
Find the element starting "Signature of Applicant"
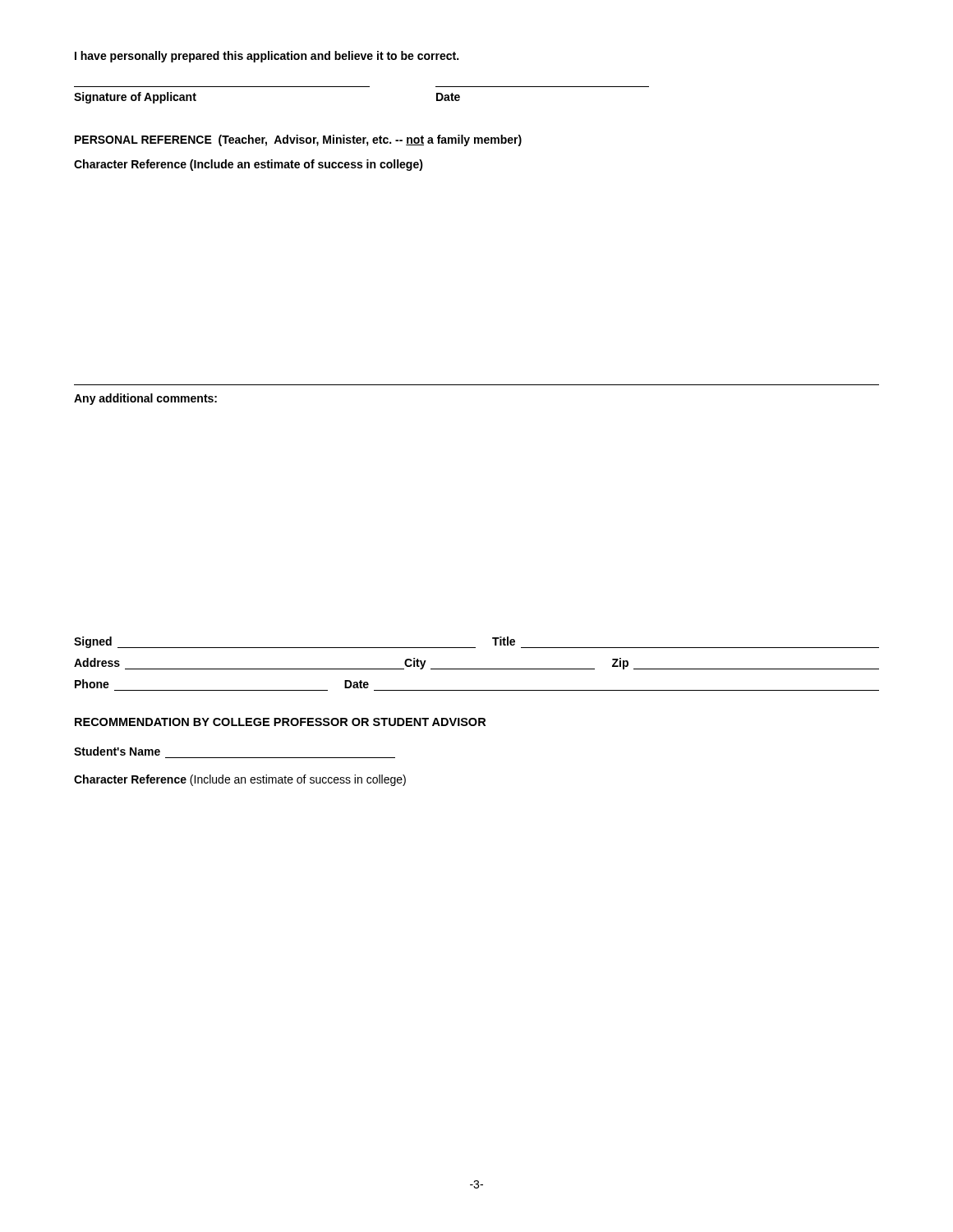(x=476, y=94)
